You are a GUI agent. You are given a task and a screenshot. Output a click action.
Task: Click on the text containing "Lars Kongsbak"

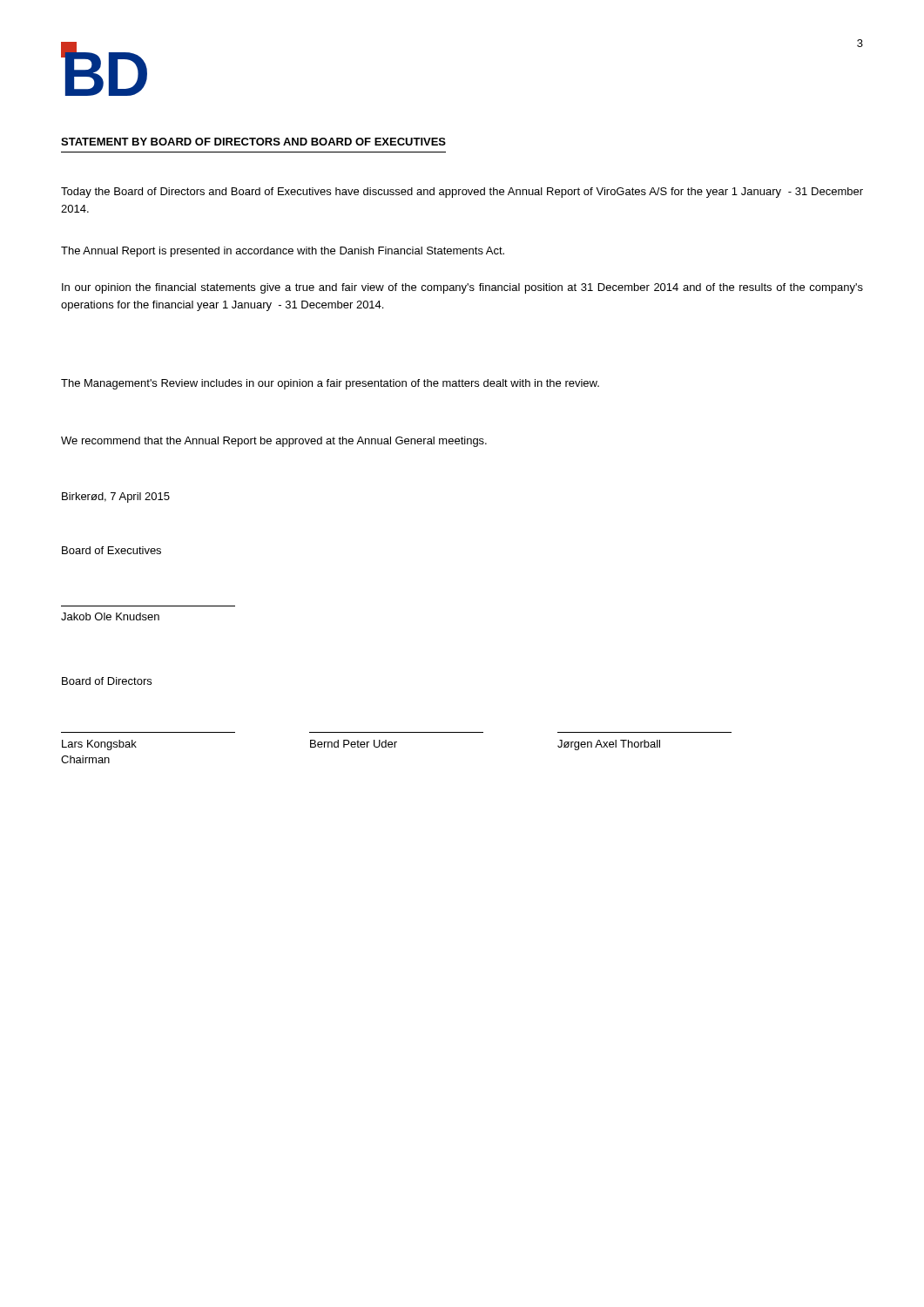coord(99,744)
